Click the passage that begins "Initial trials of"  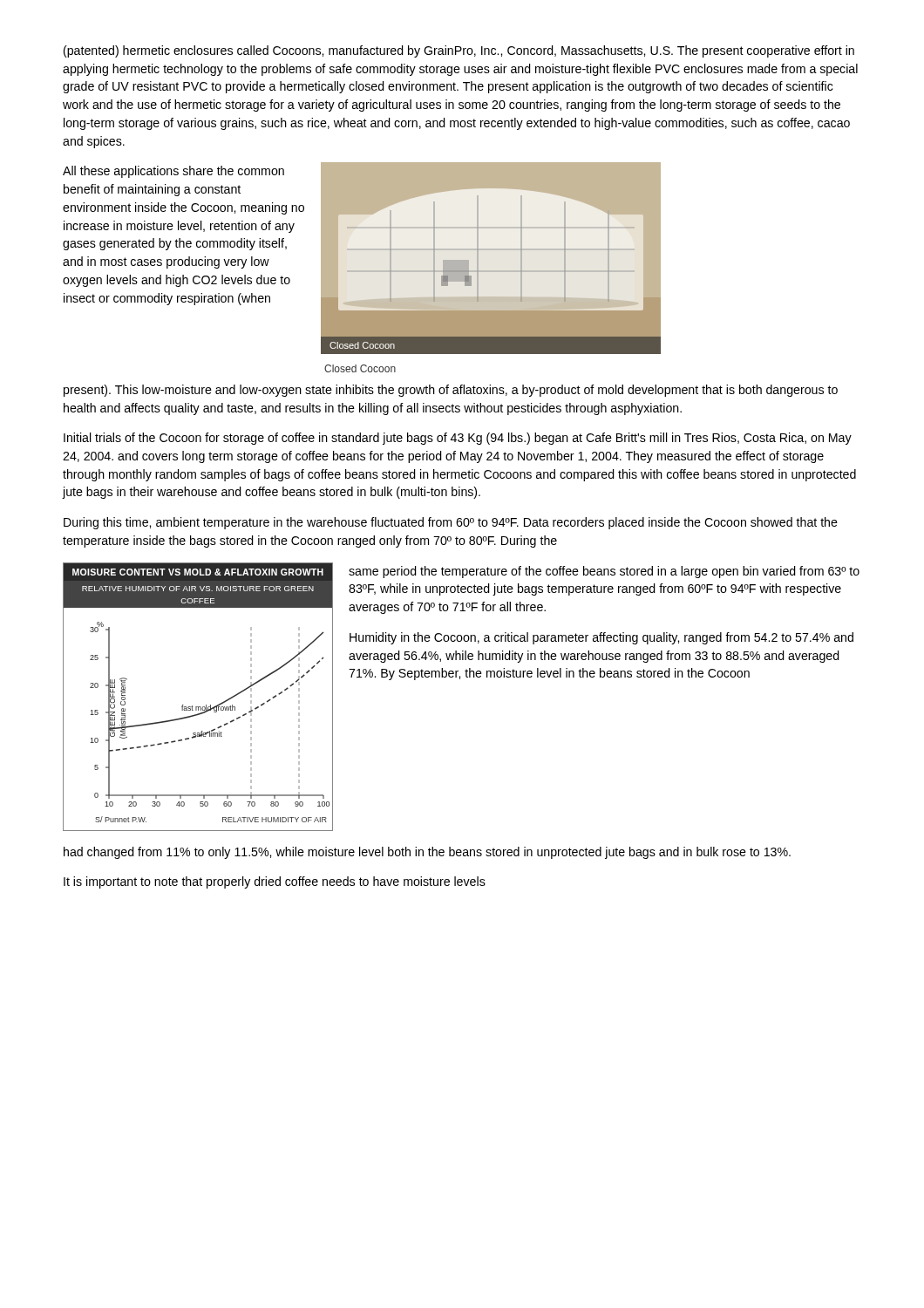coord(460,465)
